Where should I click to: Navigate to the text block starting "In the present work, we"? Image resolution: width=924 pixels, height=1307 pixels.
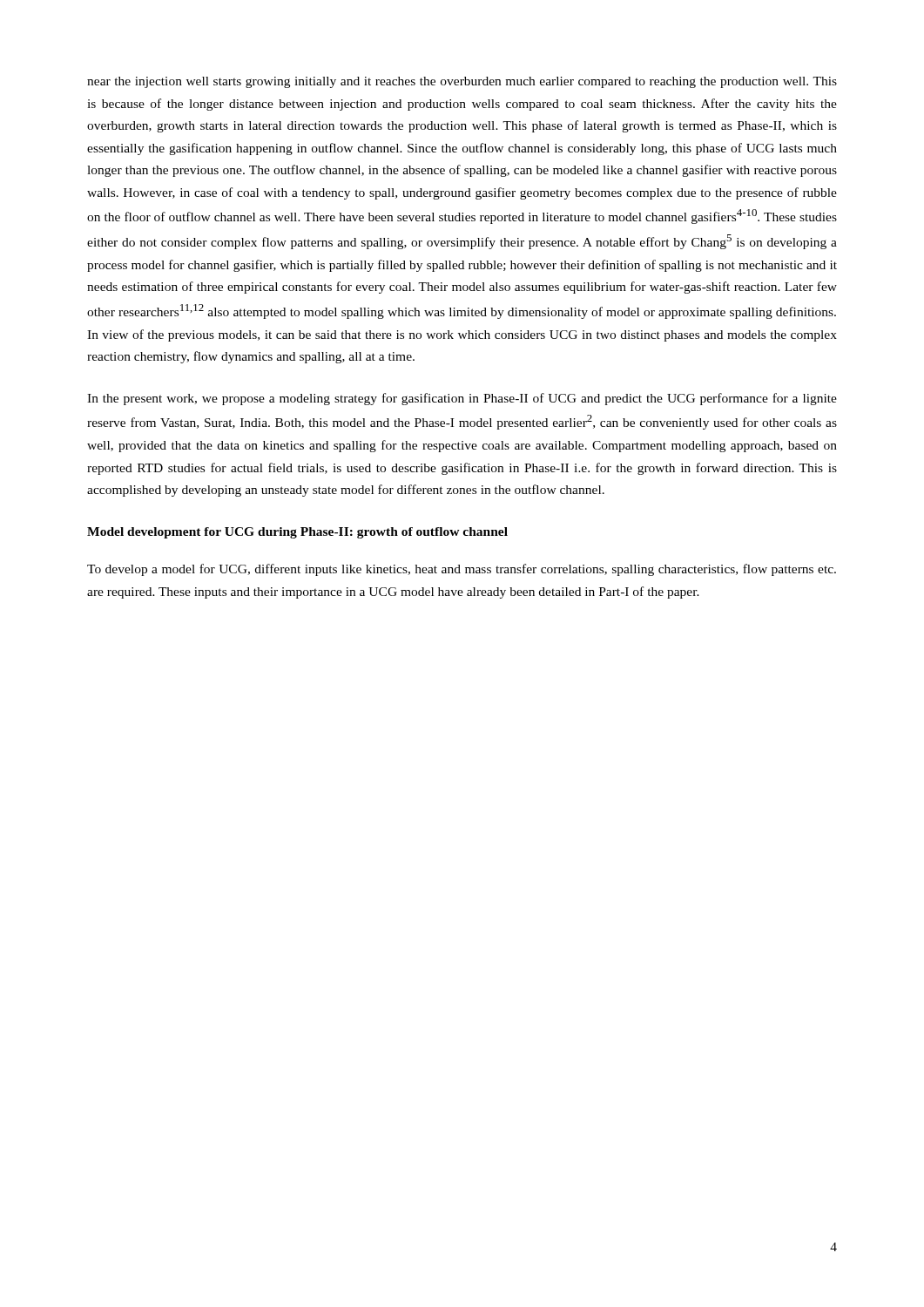[462, 443]
